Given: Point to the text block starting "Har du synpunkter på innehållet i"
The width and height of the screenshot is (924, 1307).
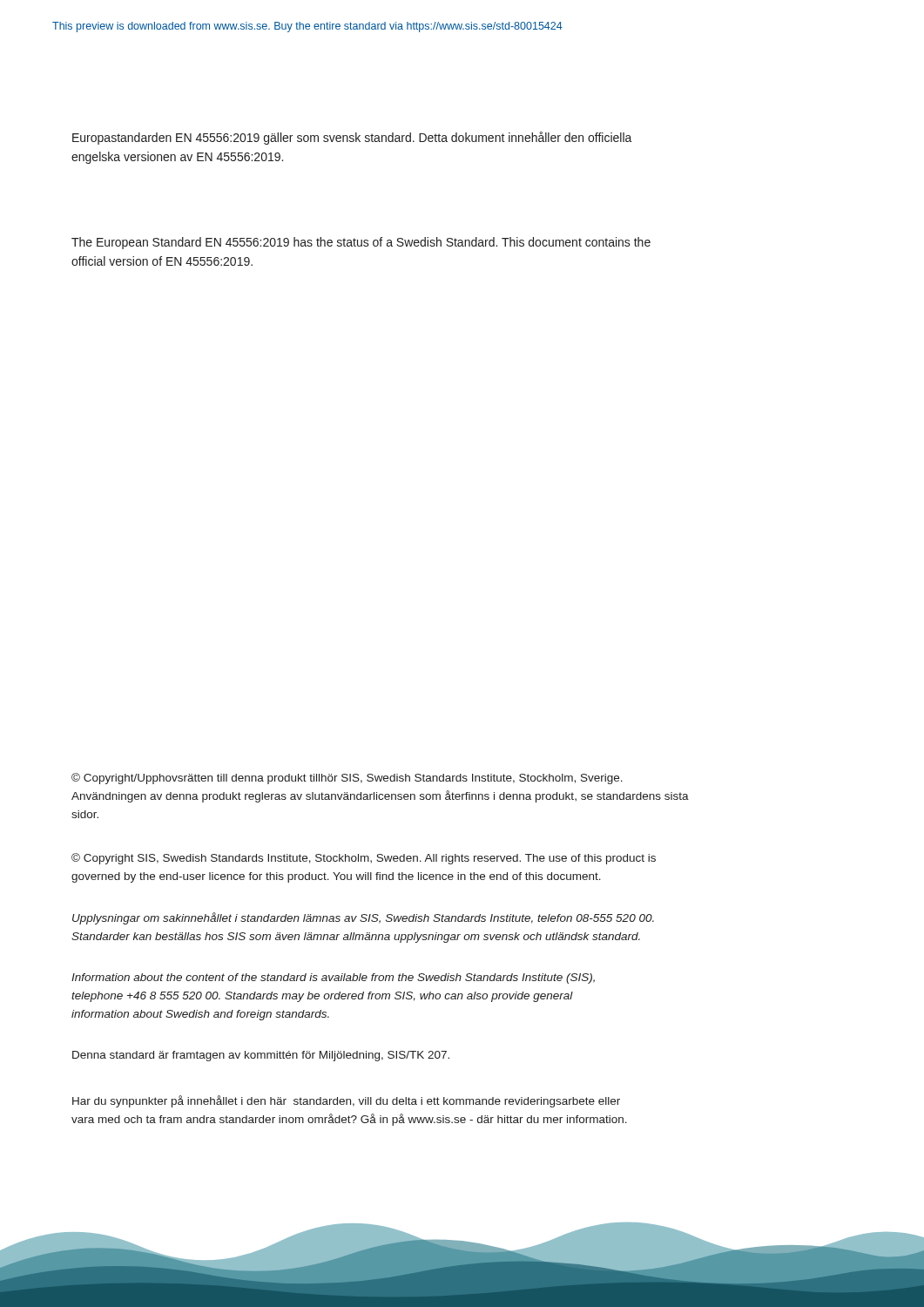Looking at the screenshot, I should pyautogui.click(x=349, y=1110).
